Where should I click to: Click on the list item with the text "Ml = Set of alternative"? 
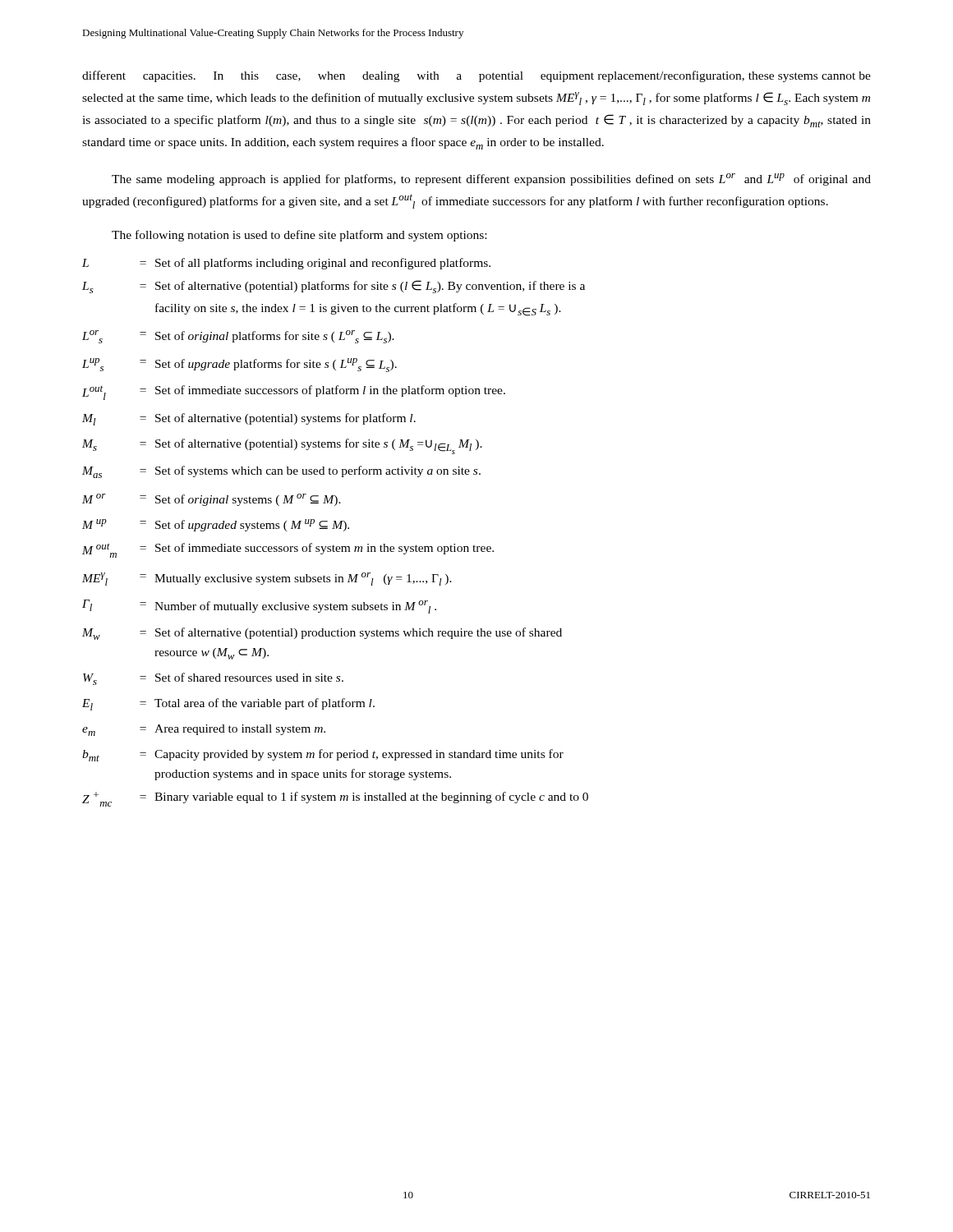249,419
